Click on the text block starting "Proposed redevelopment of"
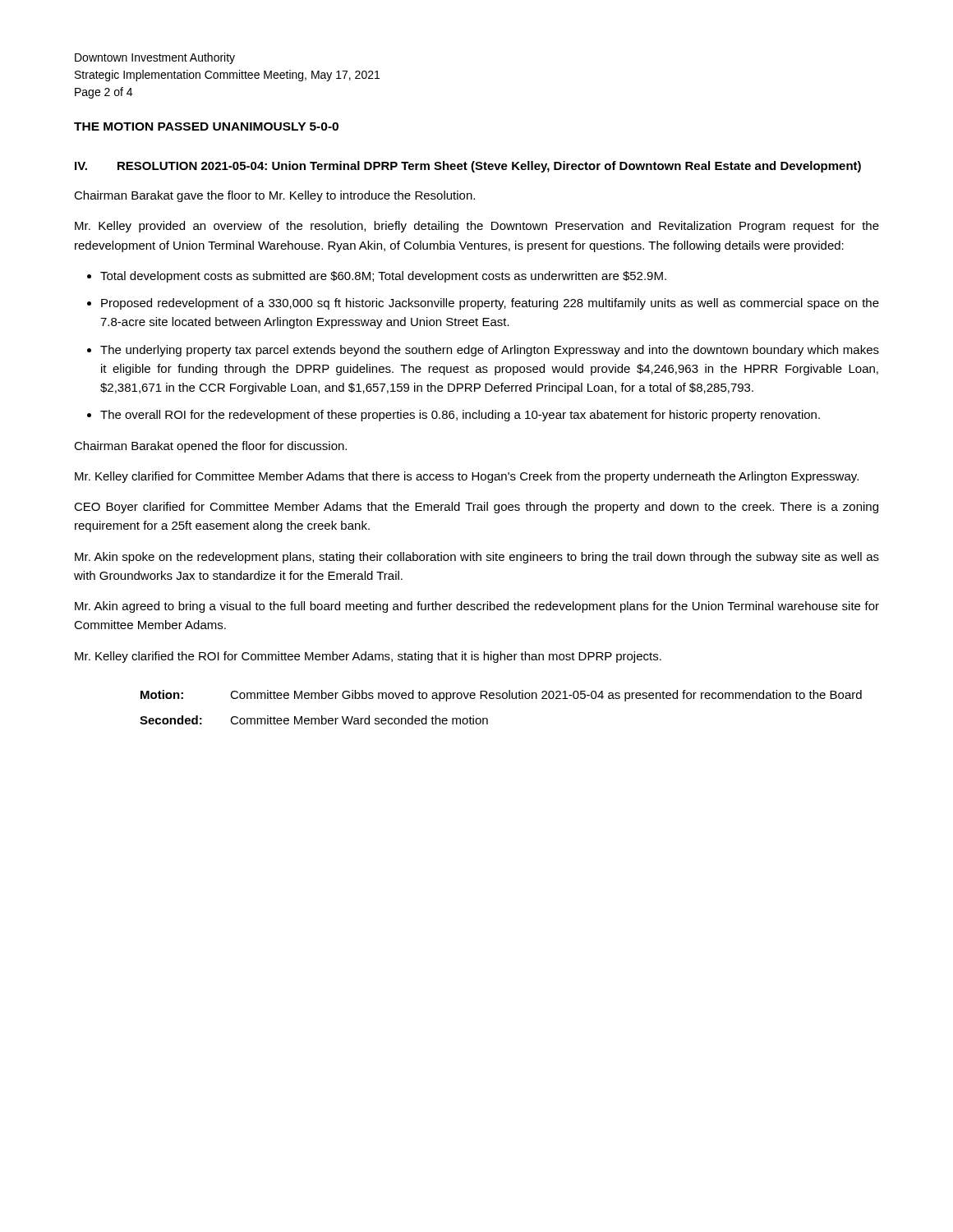 490,312
